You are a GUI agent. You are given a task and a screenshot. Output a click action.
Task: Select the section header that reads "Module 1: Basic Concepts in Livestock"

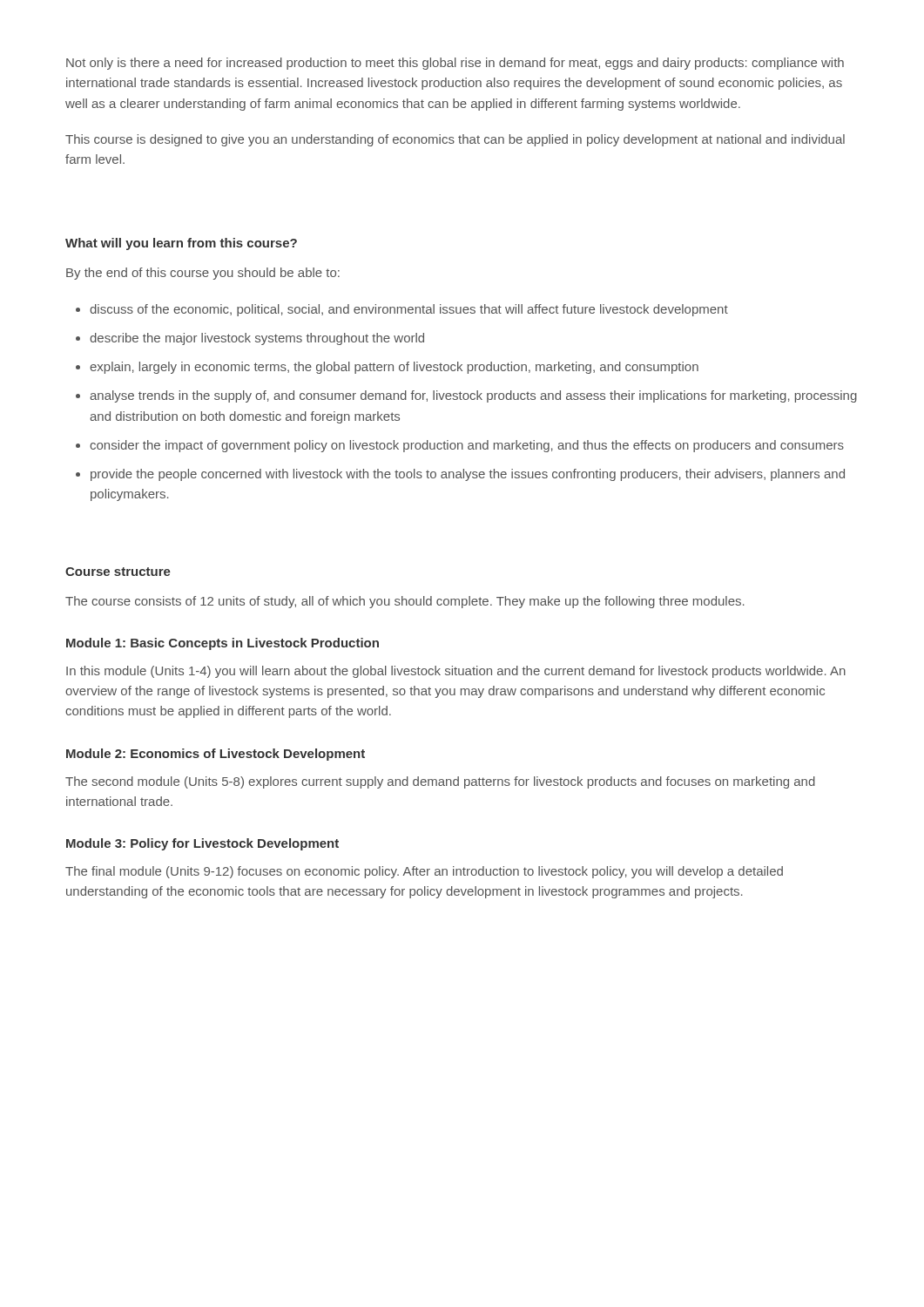[222, 642]
